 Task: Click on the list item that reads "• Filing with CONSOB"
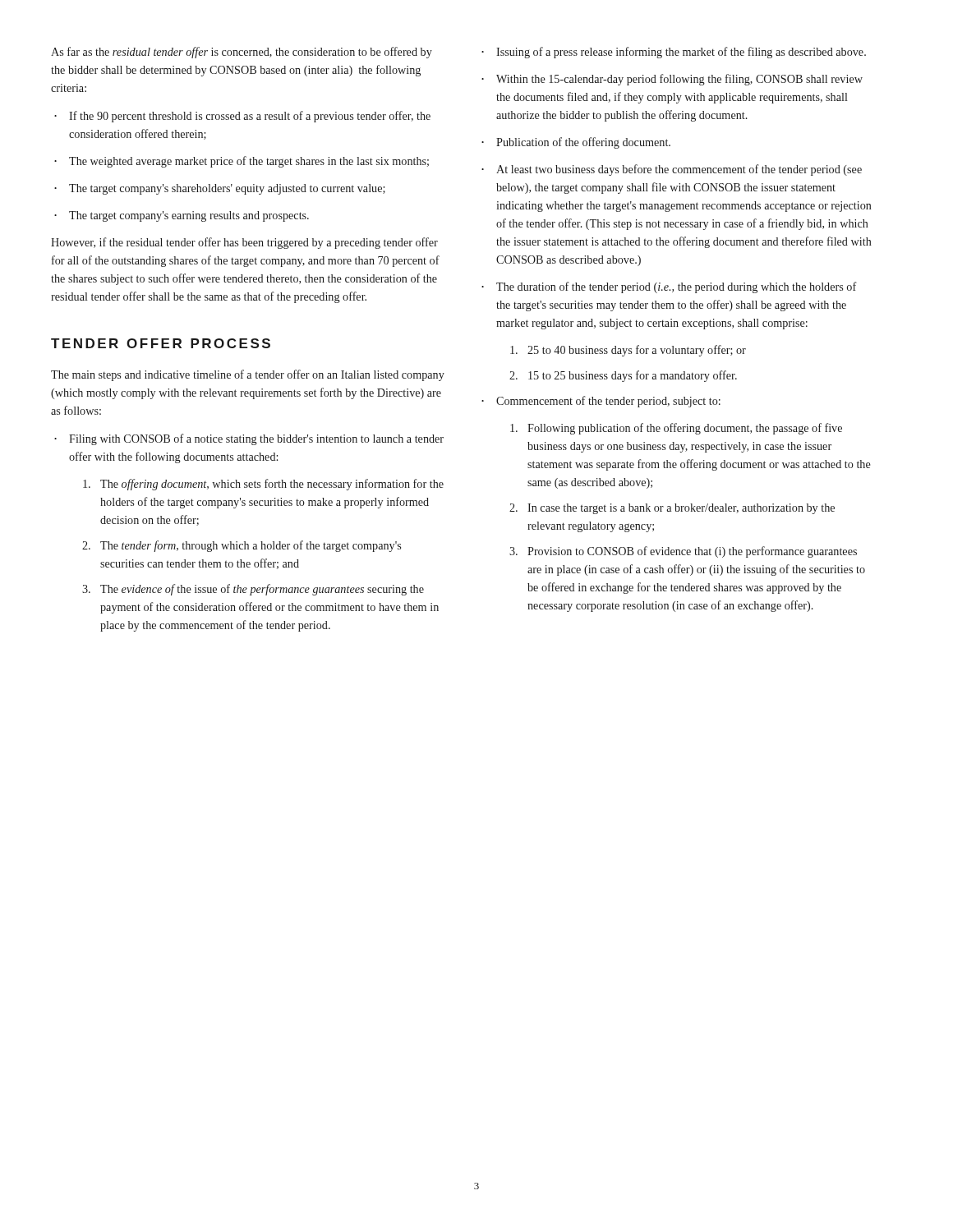250,448
